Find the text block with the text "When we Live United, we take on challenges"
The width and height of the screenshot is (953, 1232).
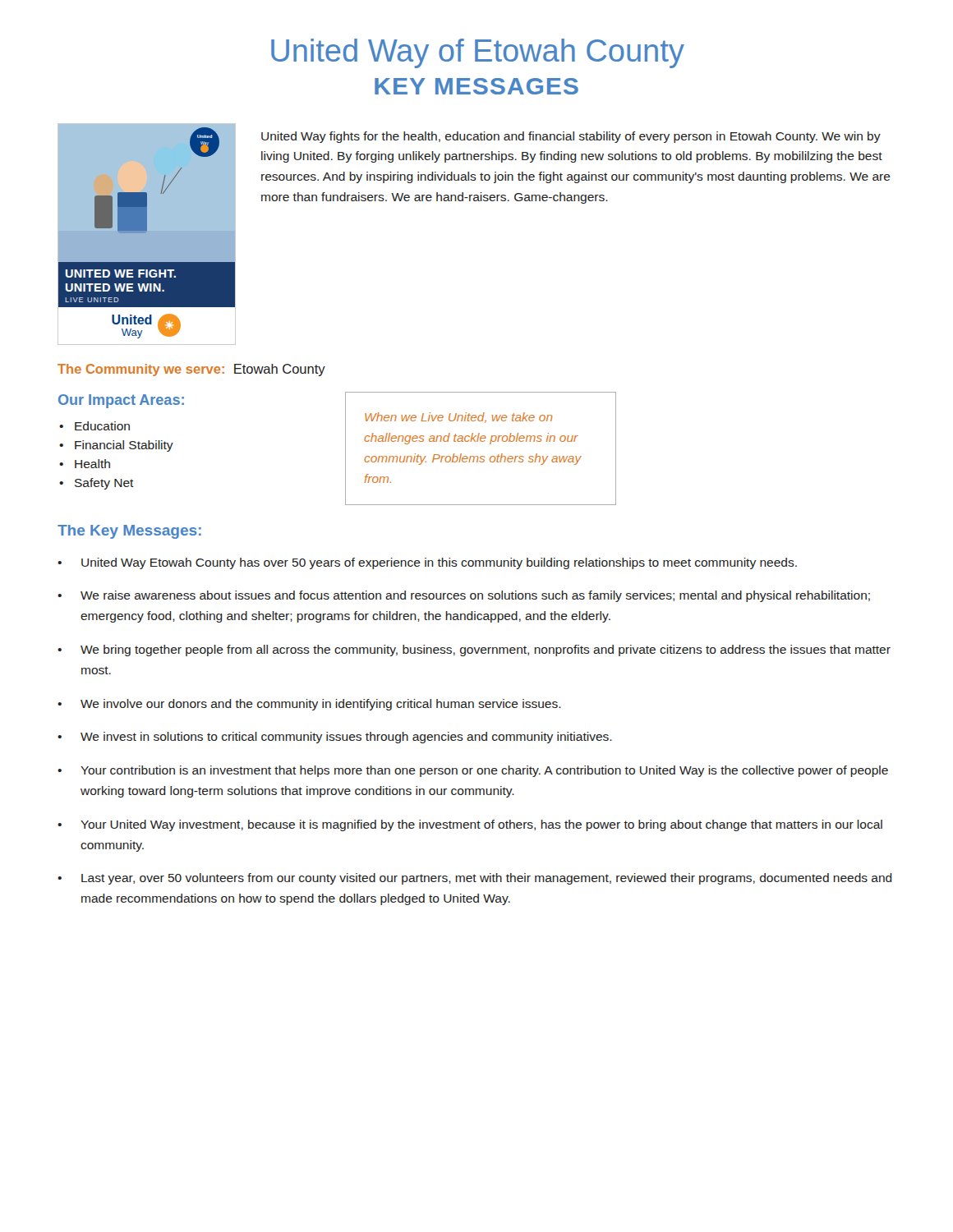tap(481, 448)
